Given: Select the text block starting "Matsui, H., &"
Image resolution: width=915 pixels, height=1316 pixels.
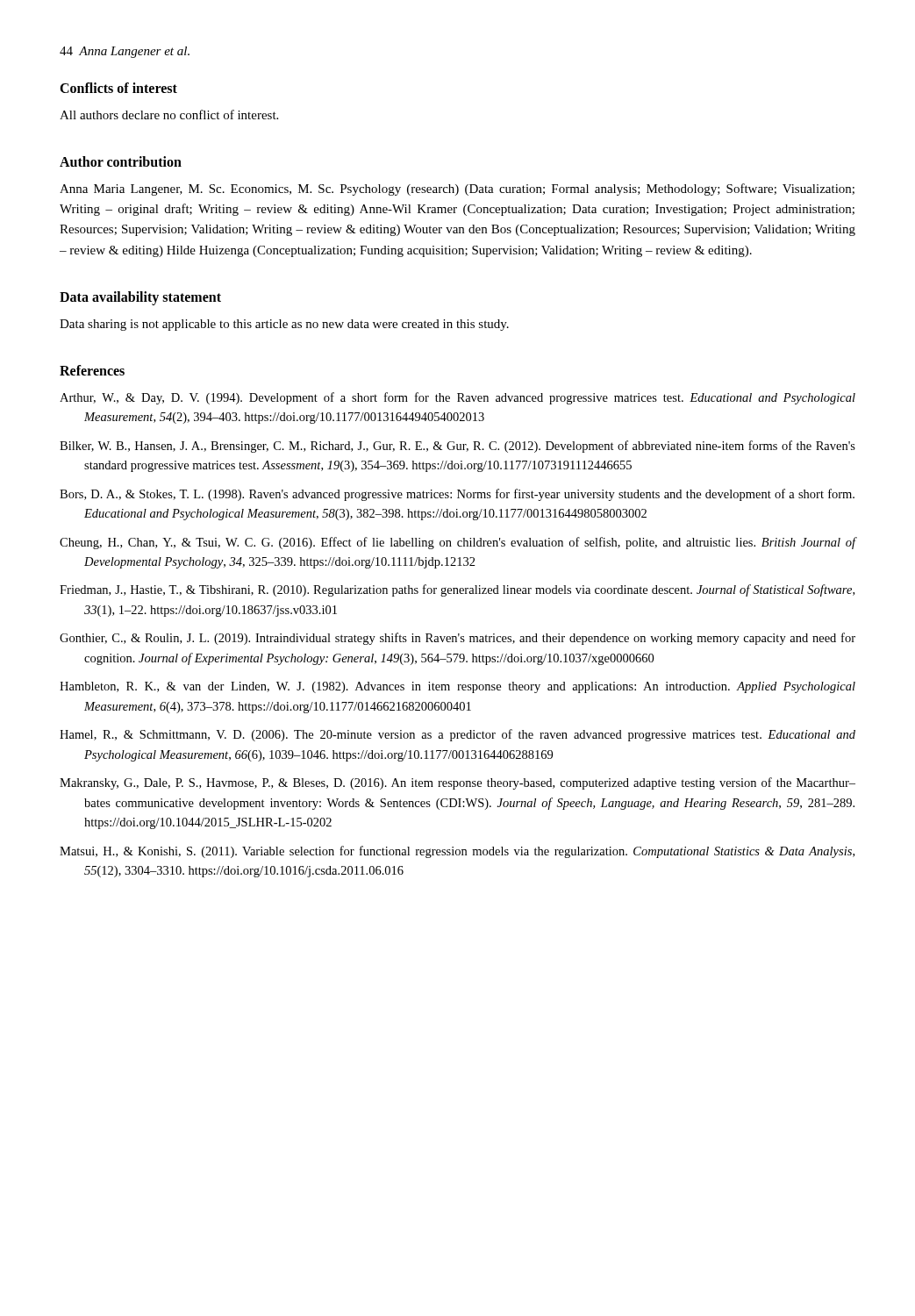Looking at the screenshot, I should [x=458, y=861].
